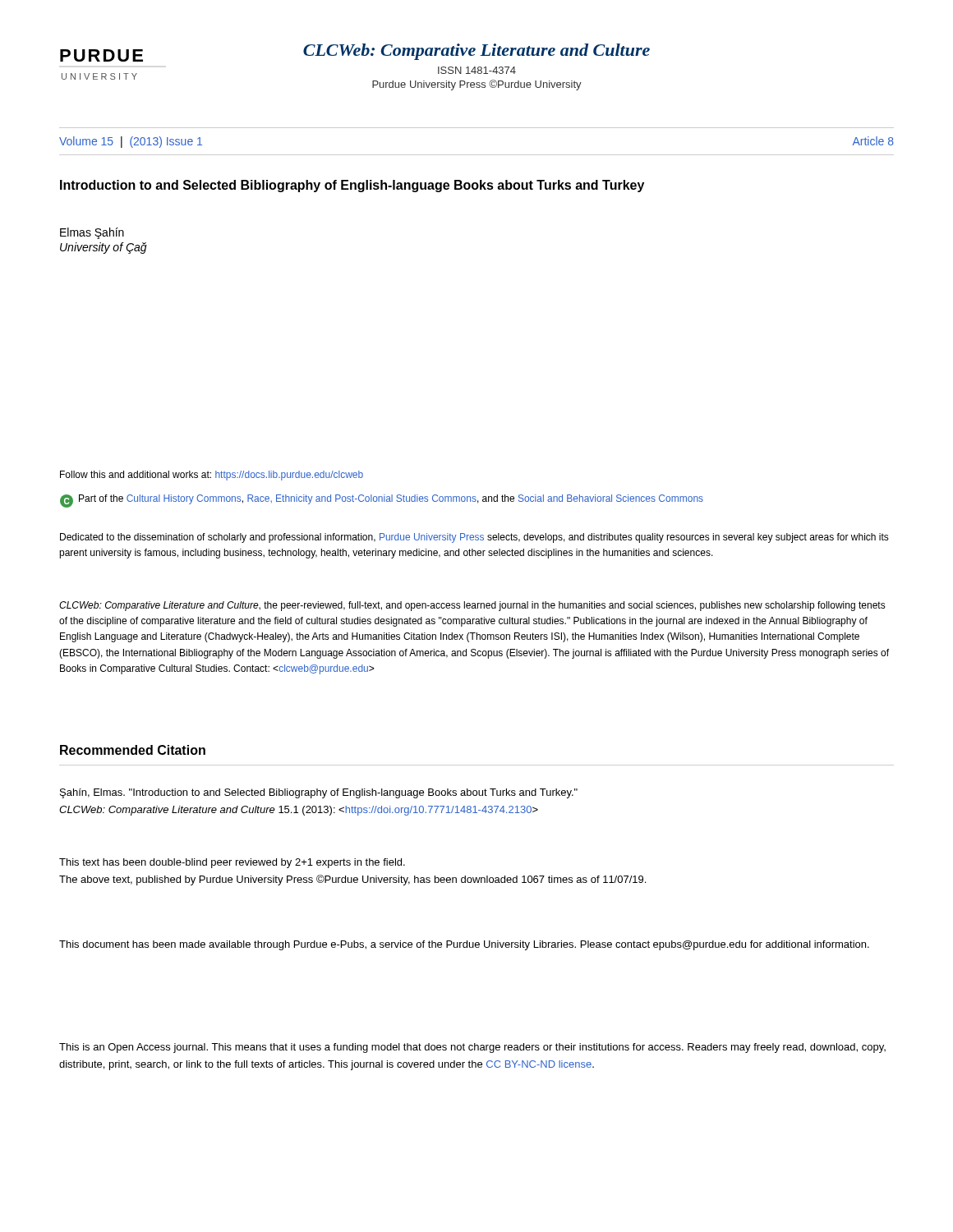953x1232 pixels.
Task: Find the region starting "This text has been double-blind peer"
Action: (x=476, y=871)
